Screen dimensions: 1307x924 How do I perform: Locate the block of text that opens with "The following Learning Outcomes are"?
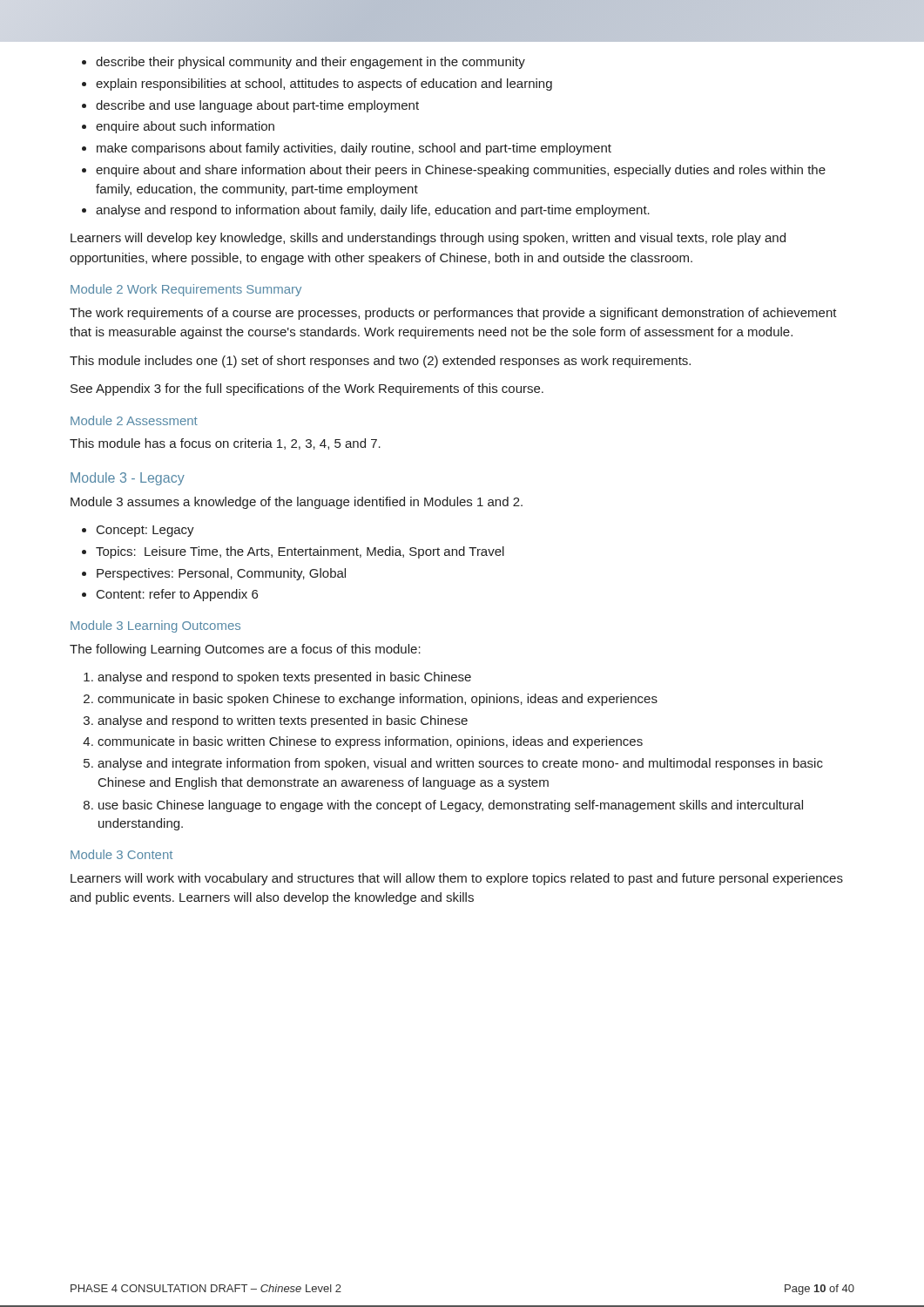pos(245,650)
